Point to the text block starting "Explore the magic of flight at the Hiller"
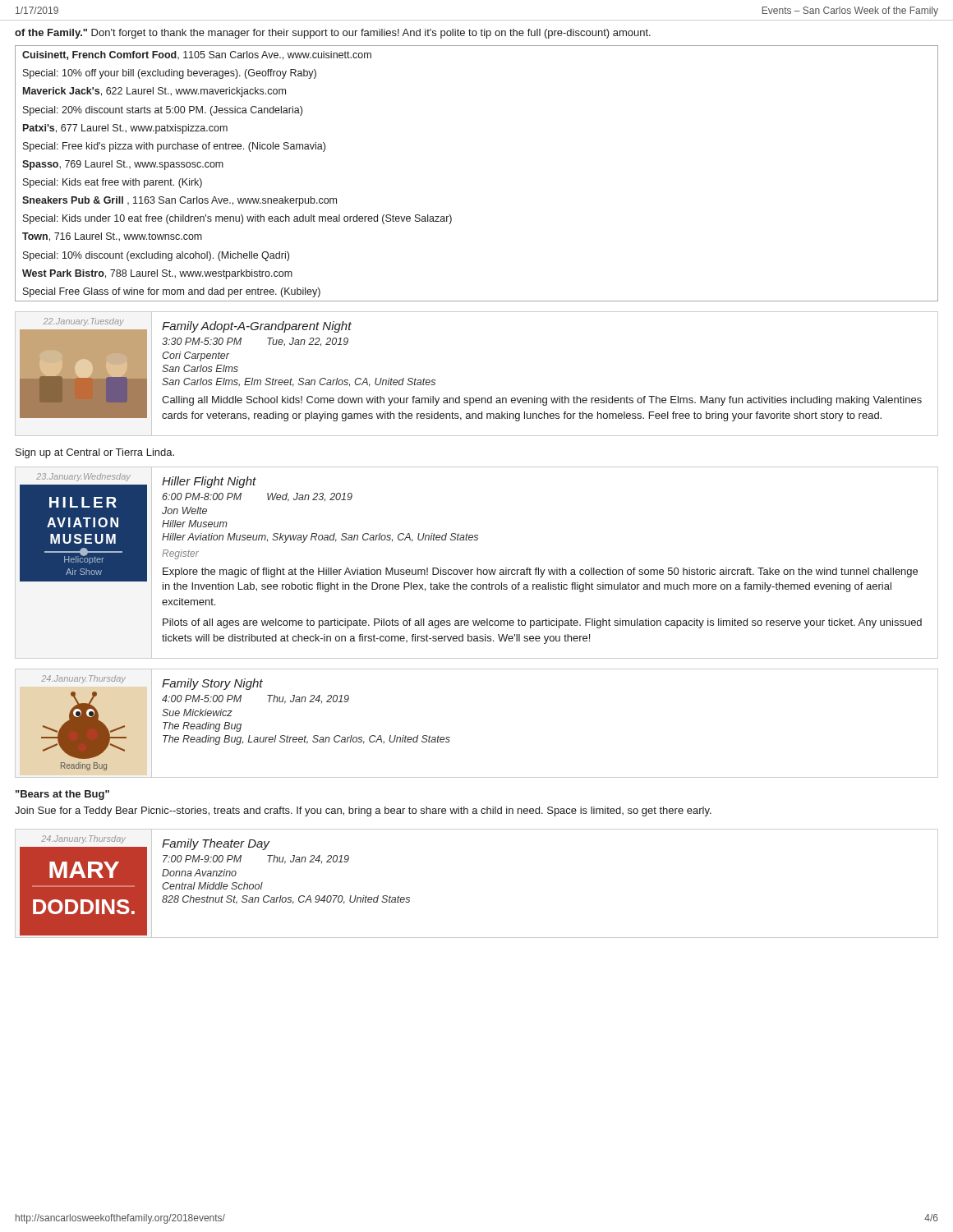 (x=540, y=586)
